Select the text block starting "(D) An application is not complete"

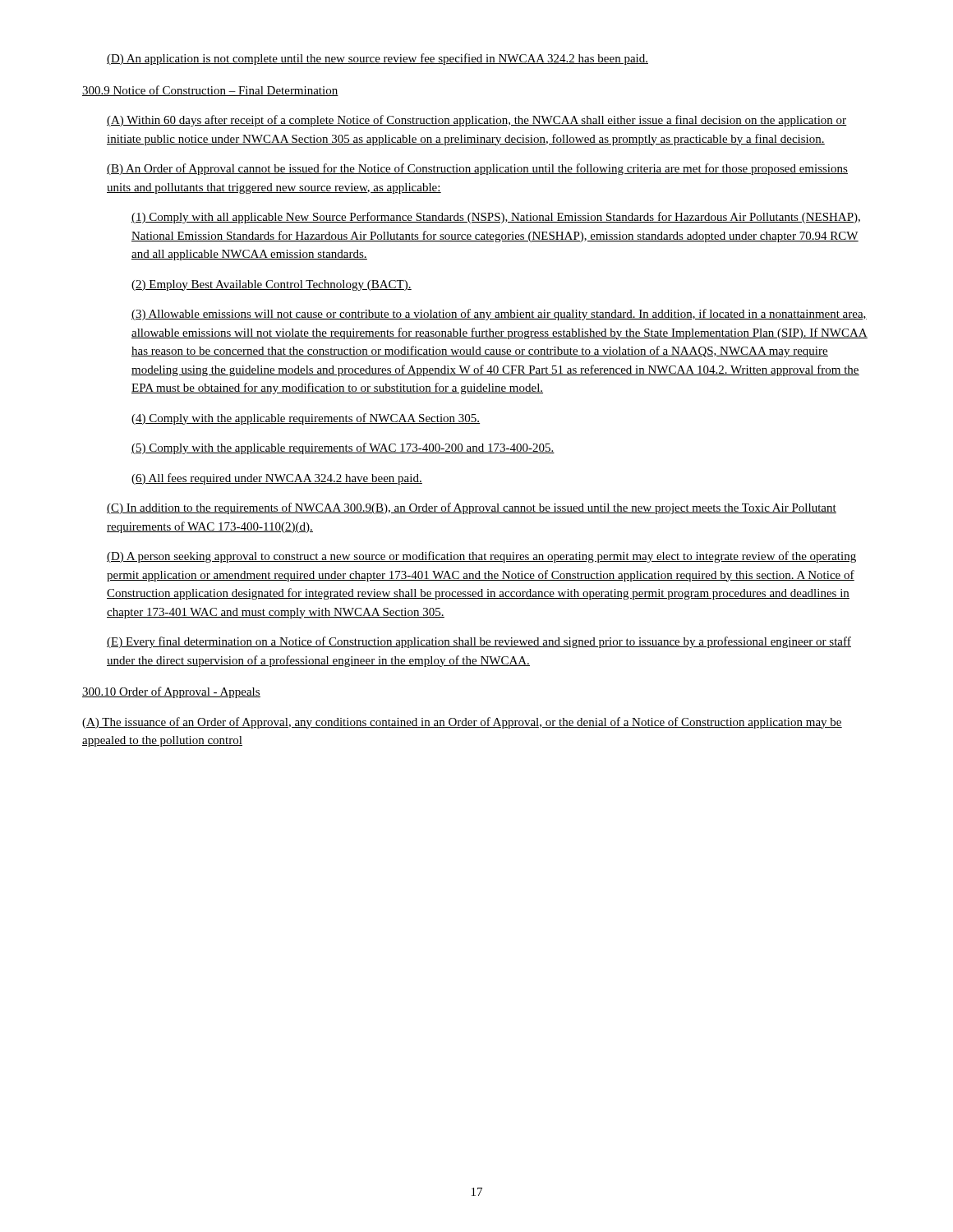378,58
